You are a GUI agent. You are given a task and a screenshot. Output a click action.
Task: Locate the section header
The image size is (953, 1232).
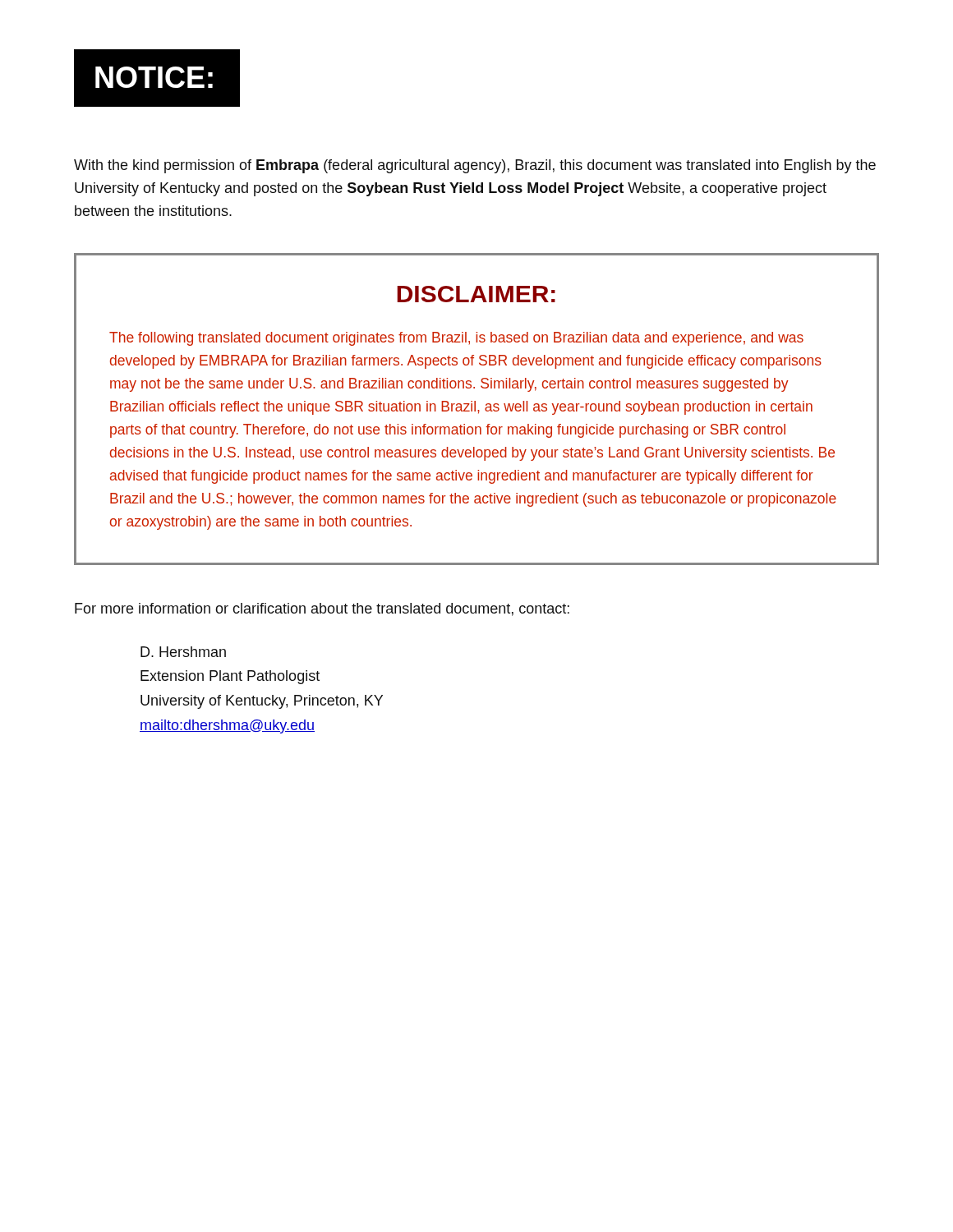(476, 293)
